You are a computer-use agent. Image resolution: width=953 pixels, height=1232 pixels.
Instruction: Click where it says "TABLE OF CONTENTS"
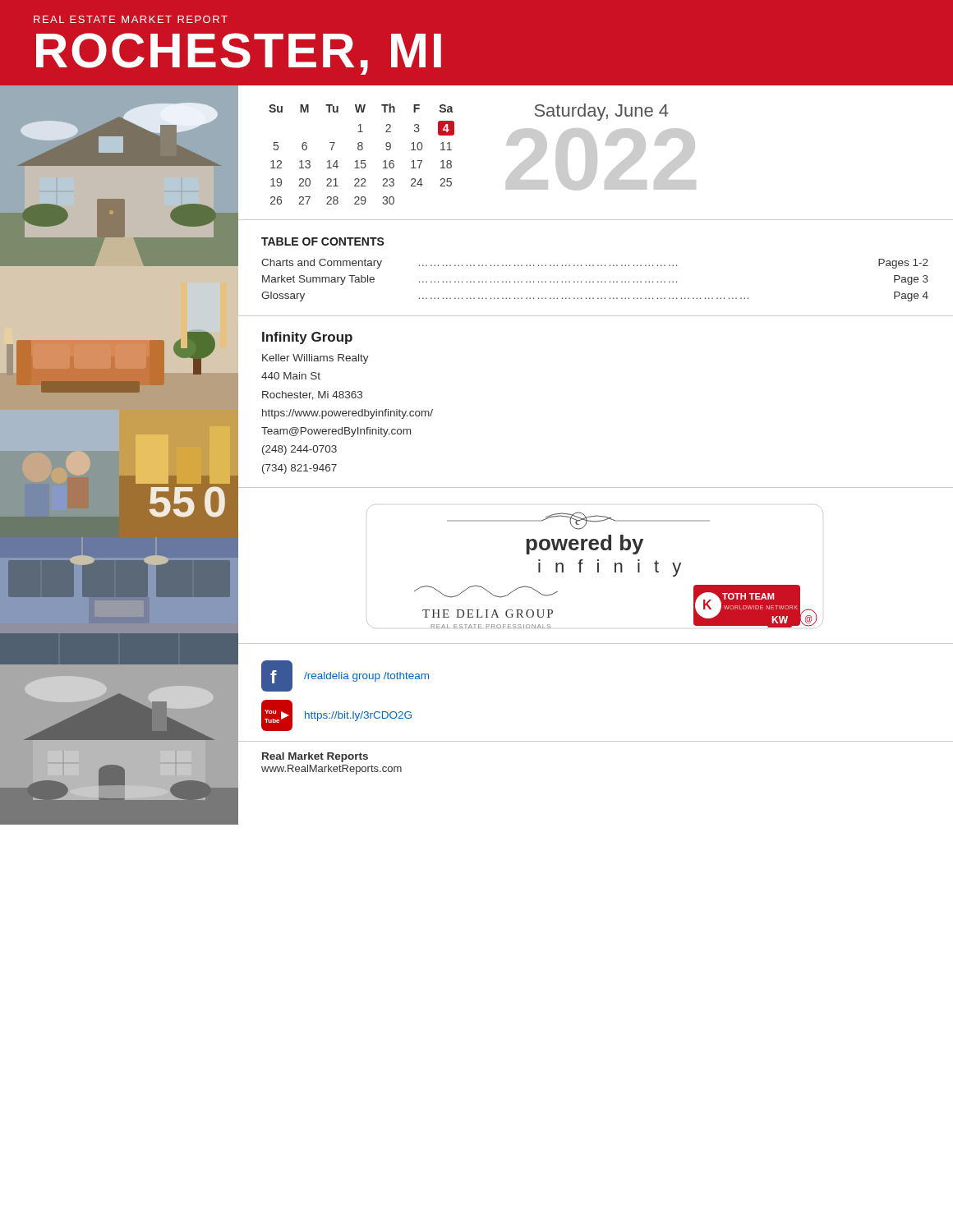pyautogui.click(x=323, y=241)
